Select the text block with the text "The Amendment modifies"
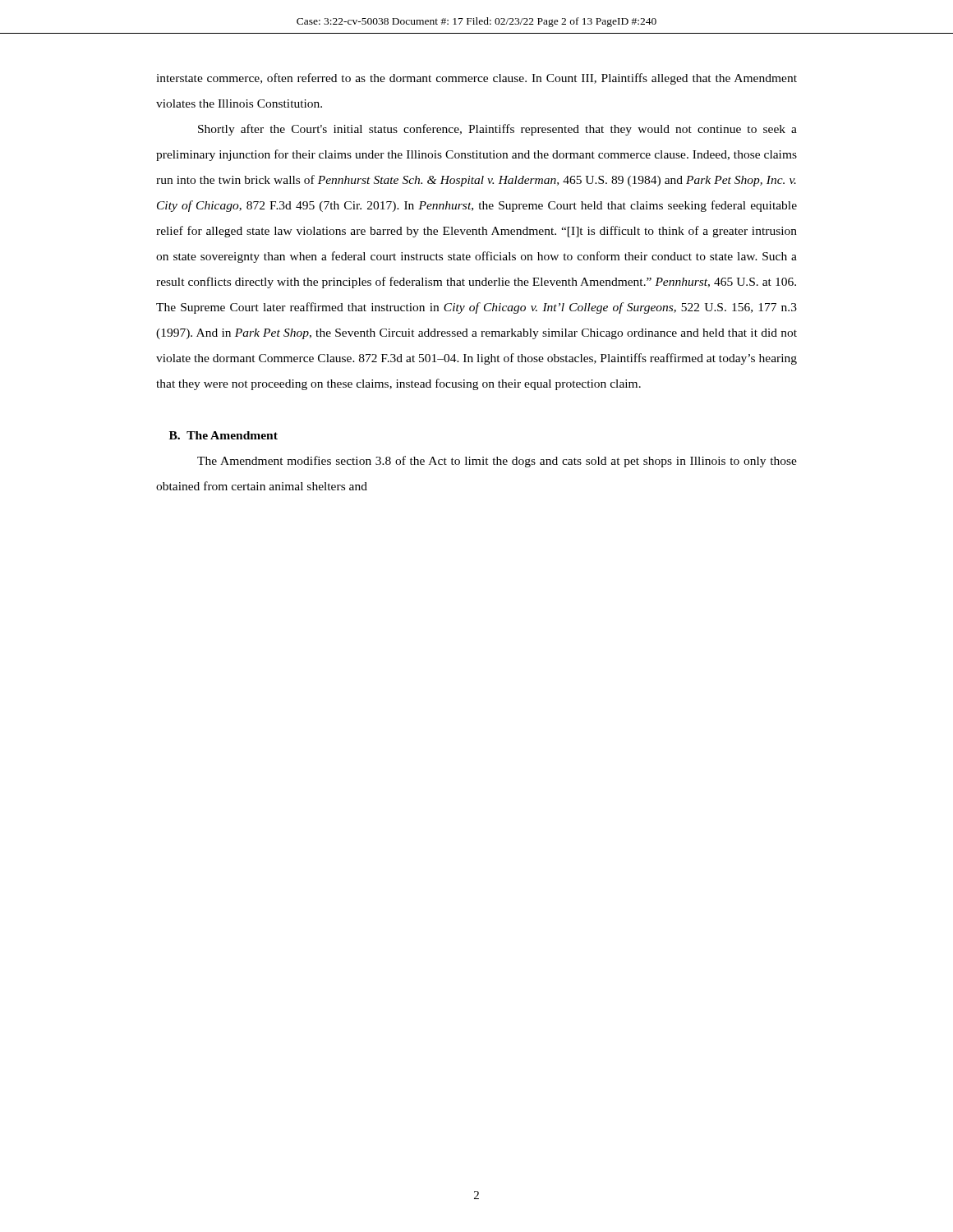 (476, 473)
